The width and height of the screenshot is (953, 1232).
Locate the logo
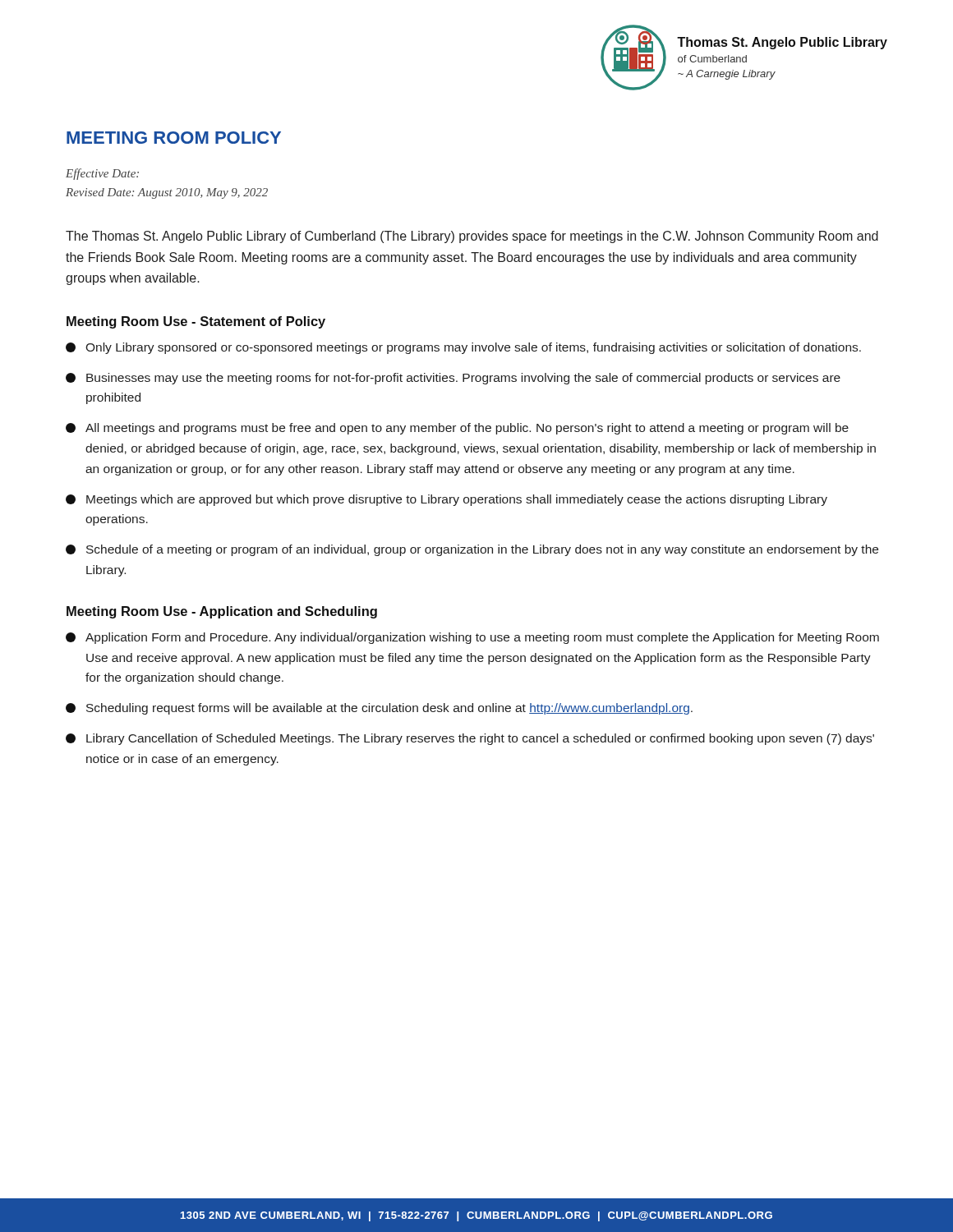tap(744, 57)
